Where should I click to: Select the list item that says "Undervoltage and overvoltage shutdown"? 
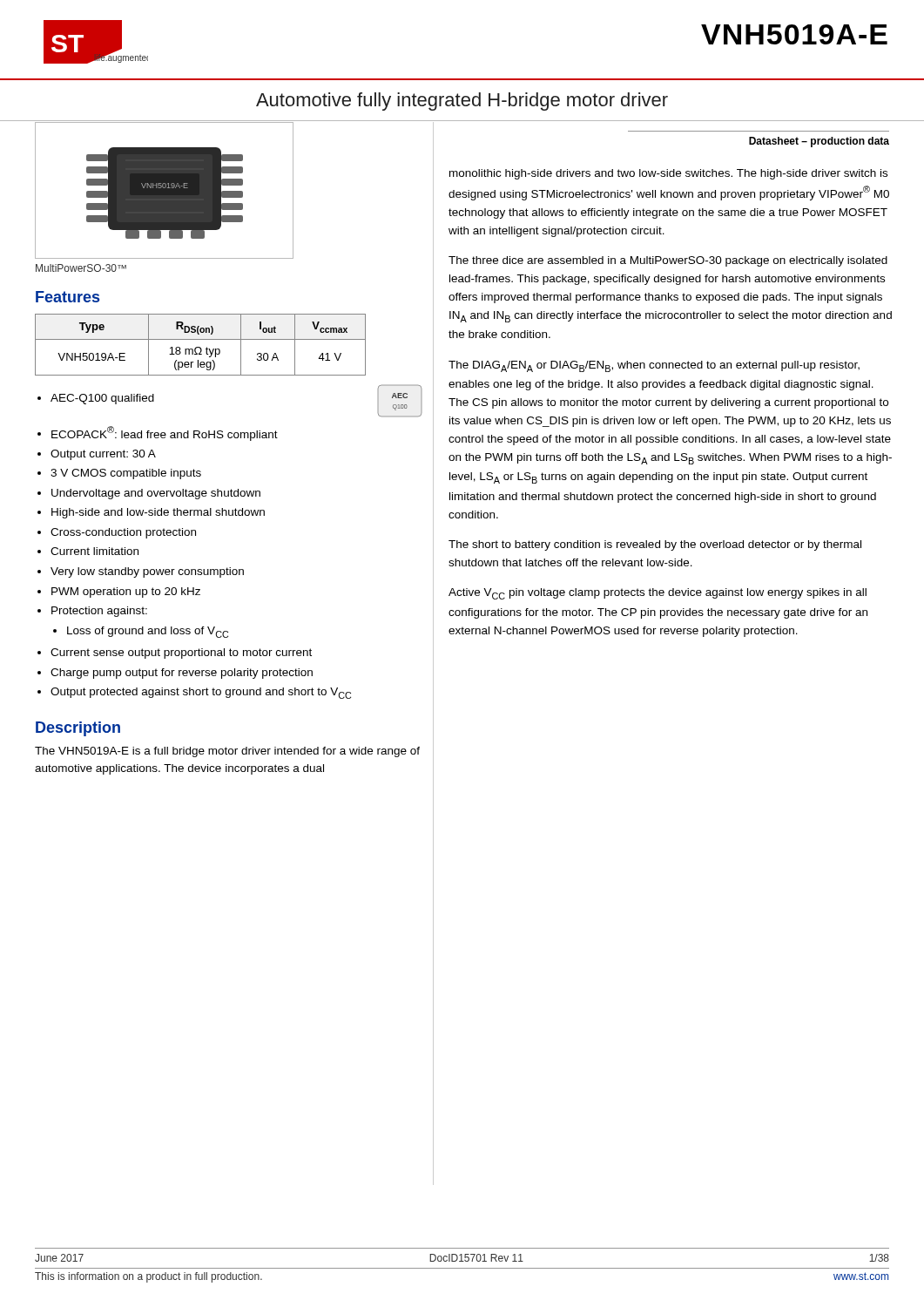click(x=156, y=493)
